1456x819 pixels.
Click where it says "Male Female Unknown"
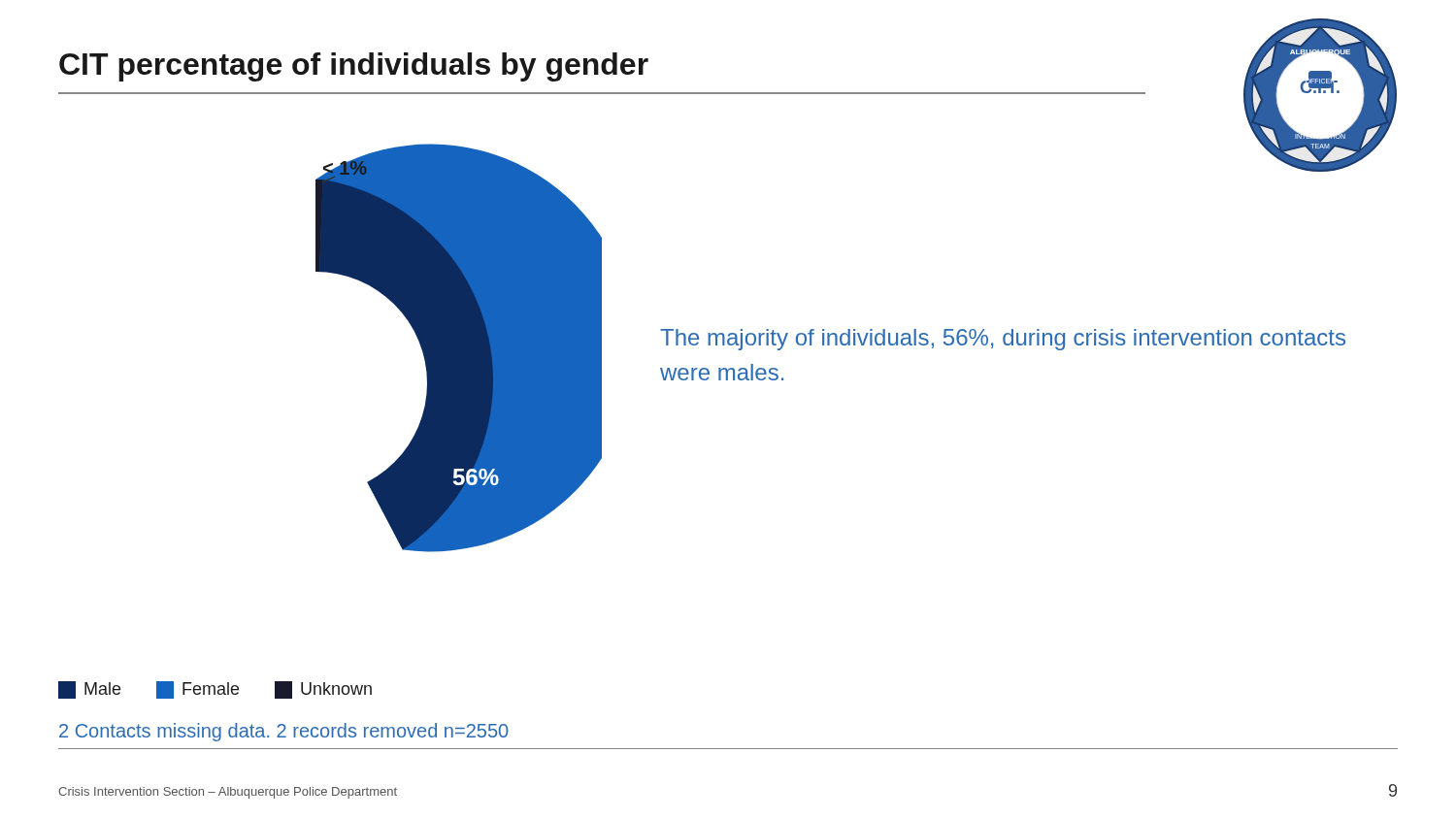tap(216, 689)
